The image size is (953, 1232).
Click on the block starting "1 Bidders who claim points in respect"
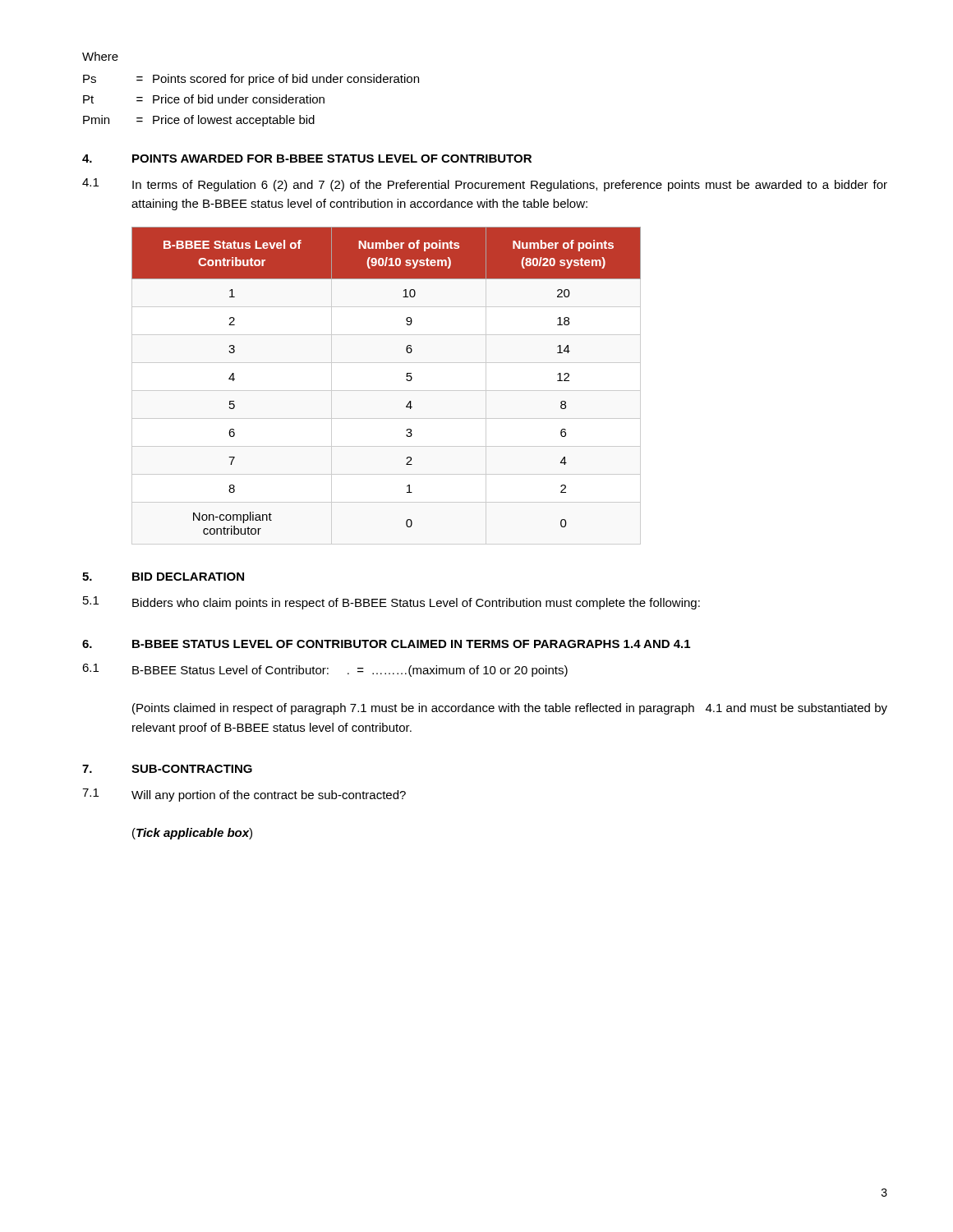485,602
